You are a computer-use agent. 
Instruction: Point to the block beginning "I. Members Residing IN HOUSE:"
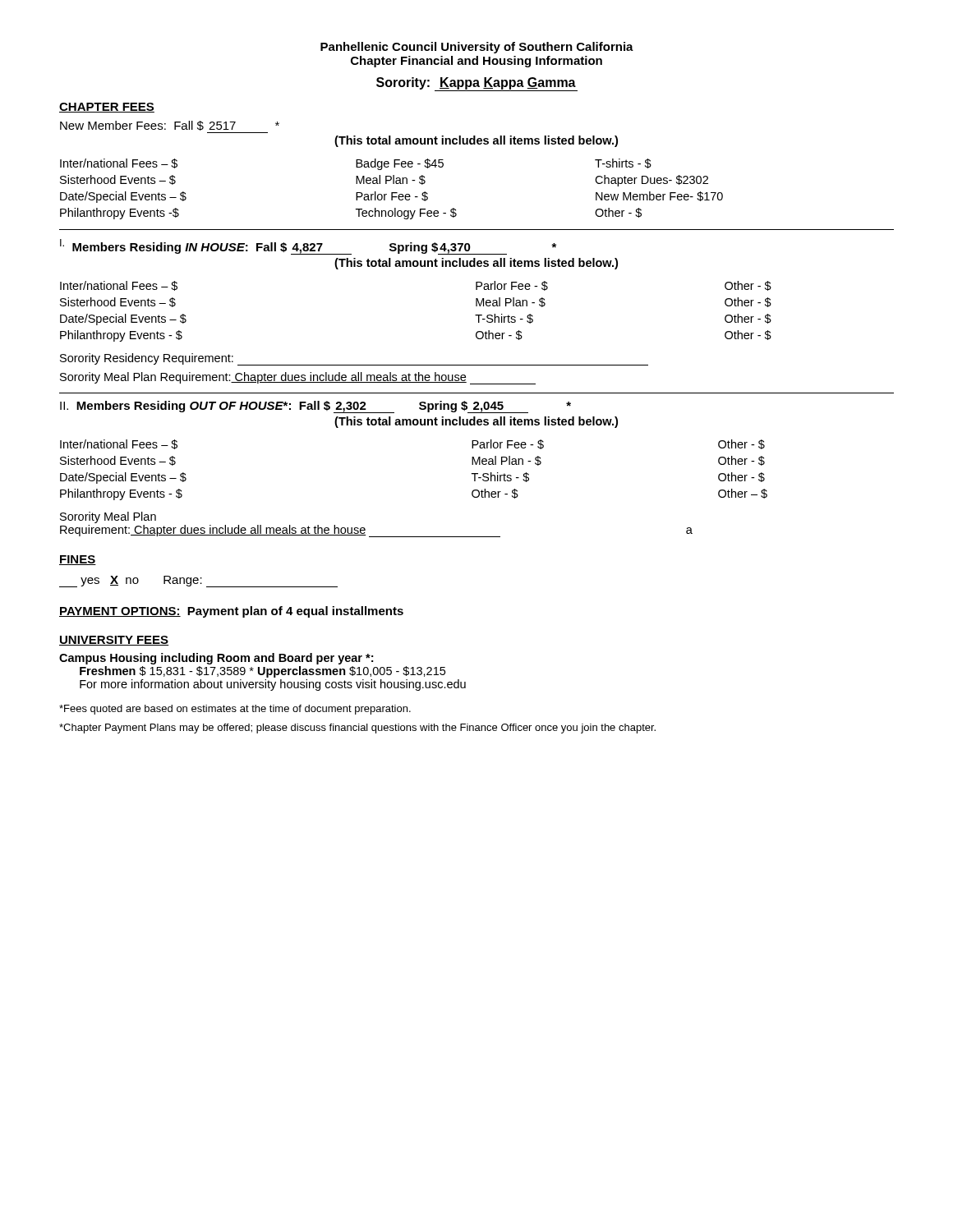point(476,253)
